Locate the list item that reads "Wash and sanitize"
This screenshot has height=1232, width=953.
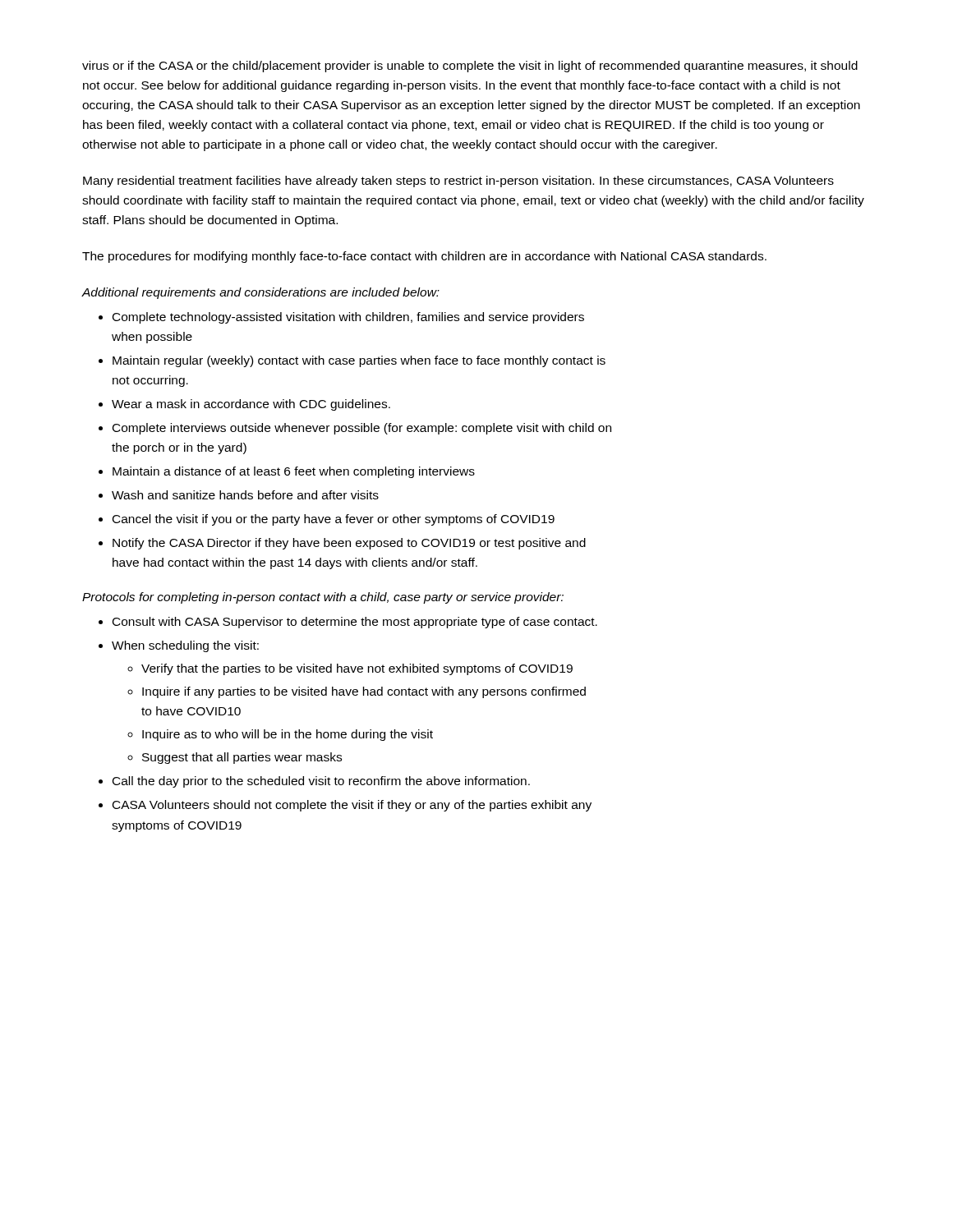(x=245, y=495)
